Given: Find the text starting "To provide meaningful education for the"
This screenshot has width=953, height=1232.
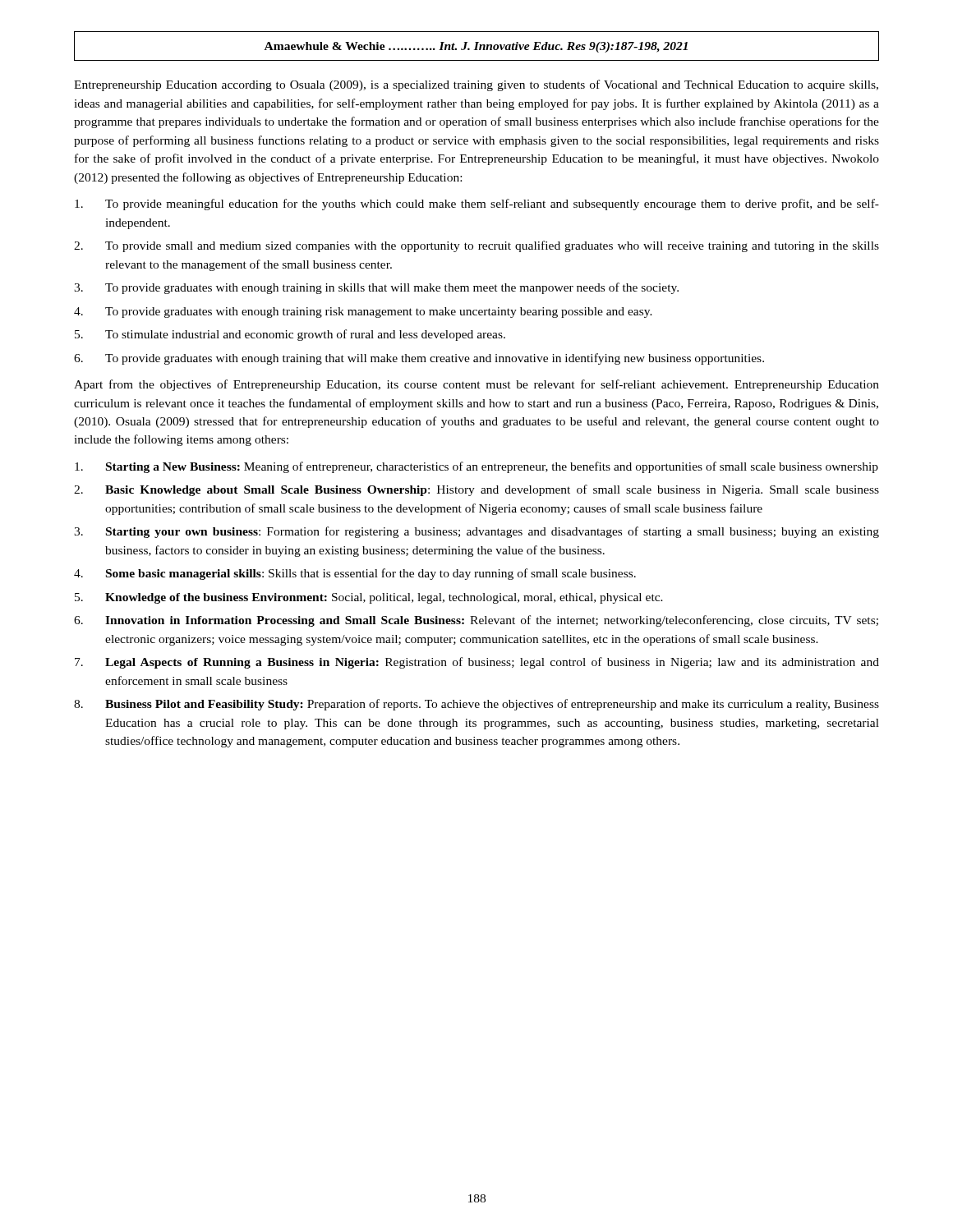Looking at the screenshot, I should click(476, 213).
